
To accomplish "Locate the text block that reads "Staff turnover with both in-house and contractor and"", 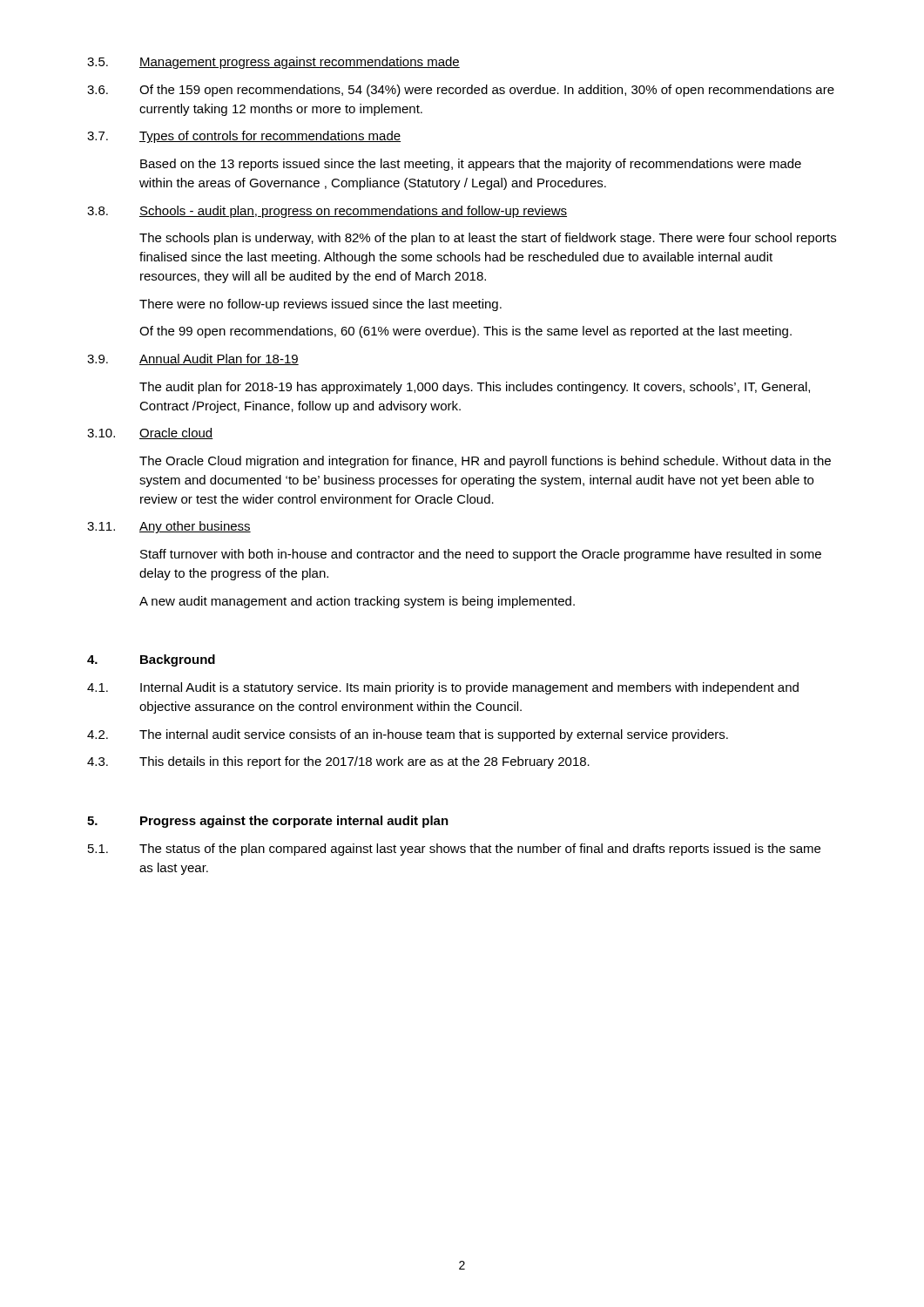I will tap(481, 563).
